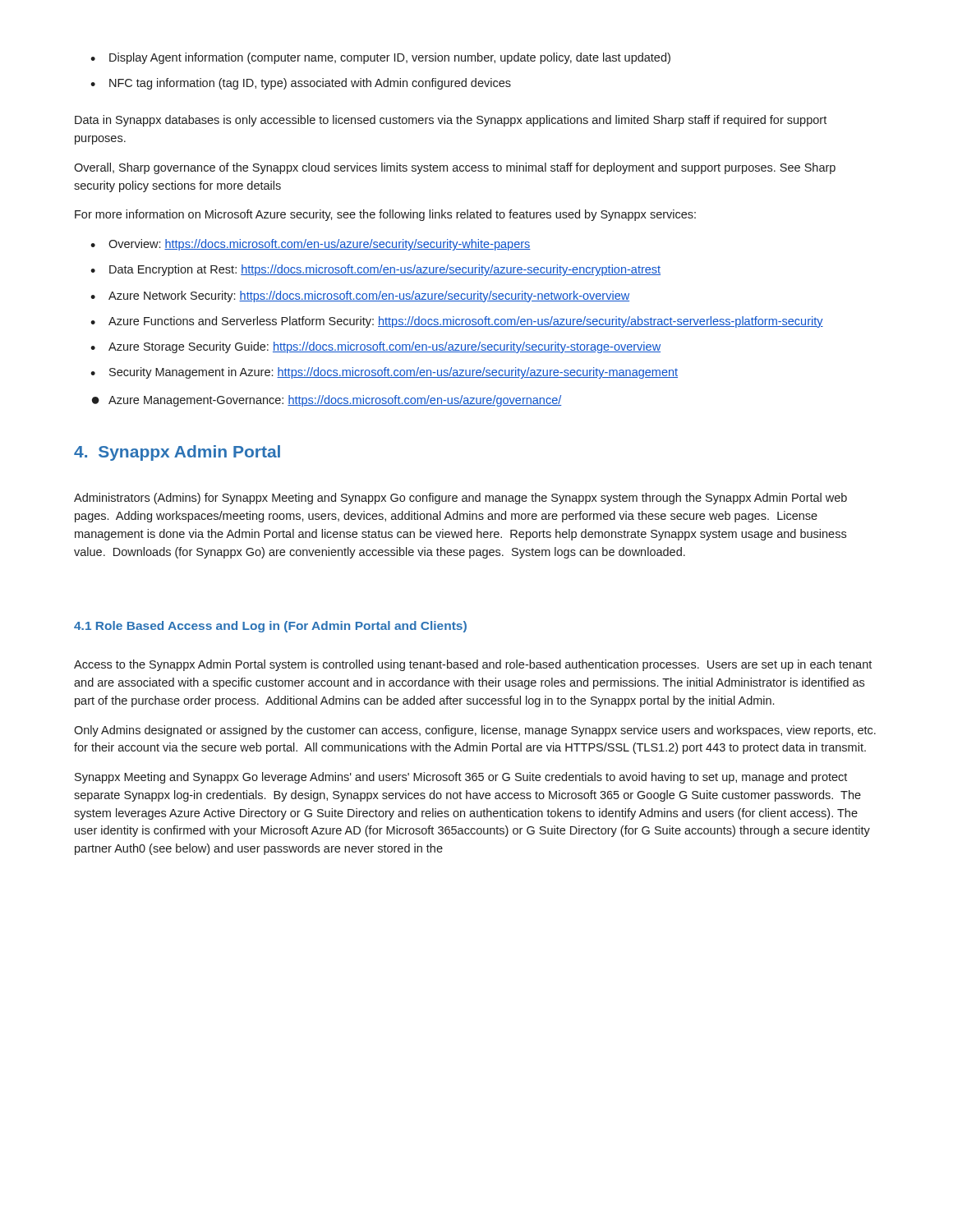
Task: Point to the block beginning "• Azure Functions and"
Action: point(485,323)
